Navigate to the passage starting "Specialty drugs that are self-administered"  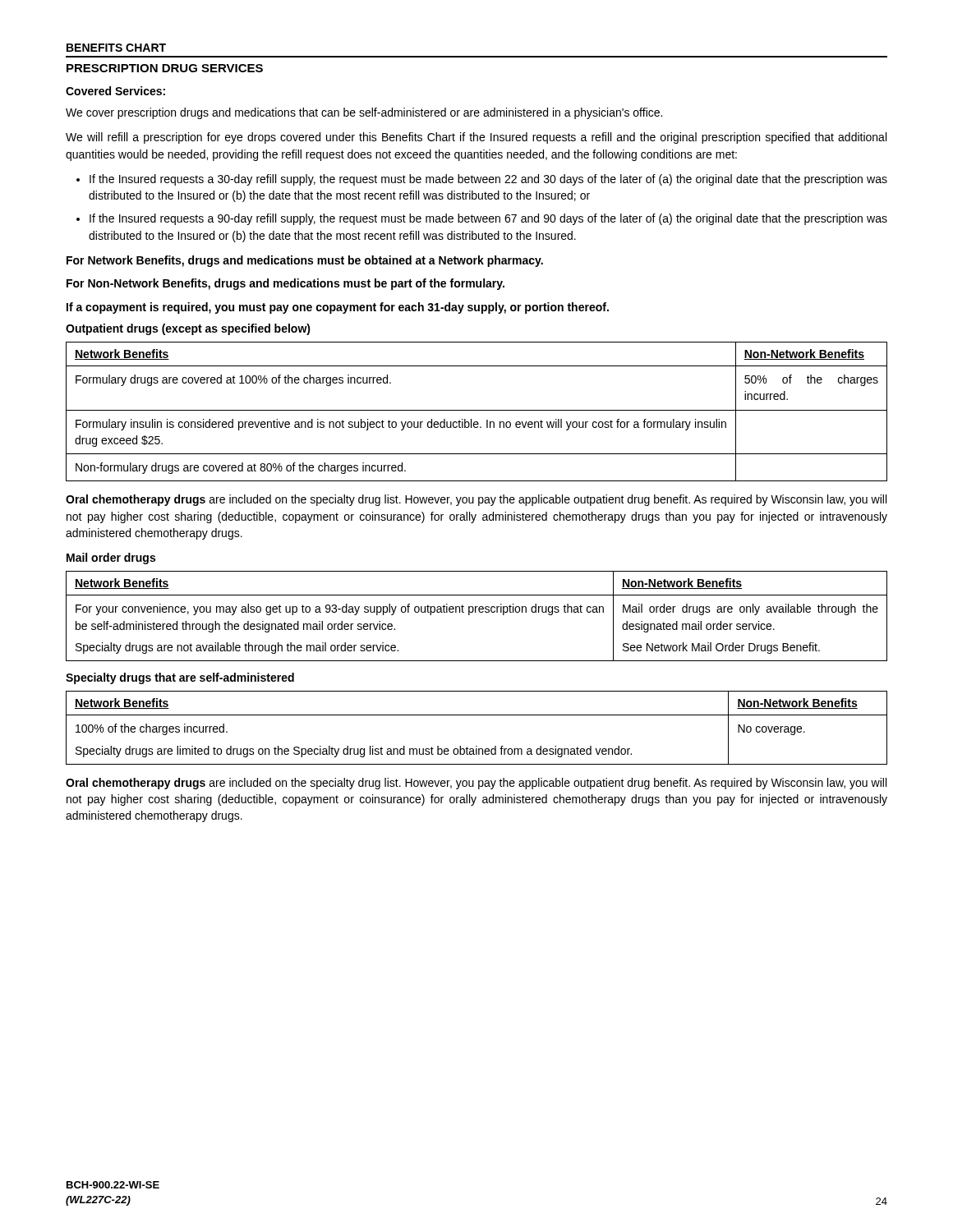(180, 678)
